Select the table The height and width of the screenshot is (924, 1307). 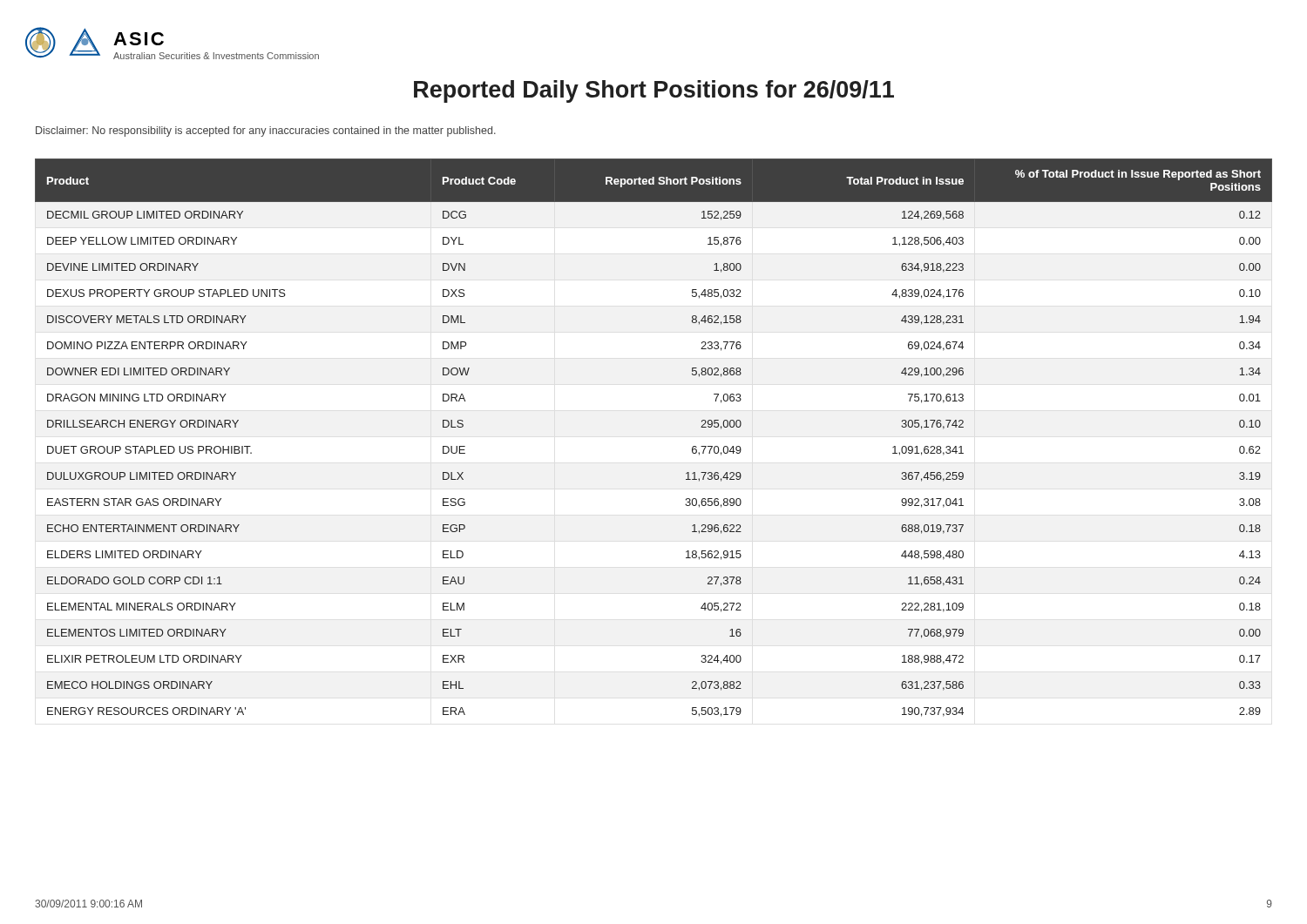(654, 442)
